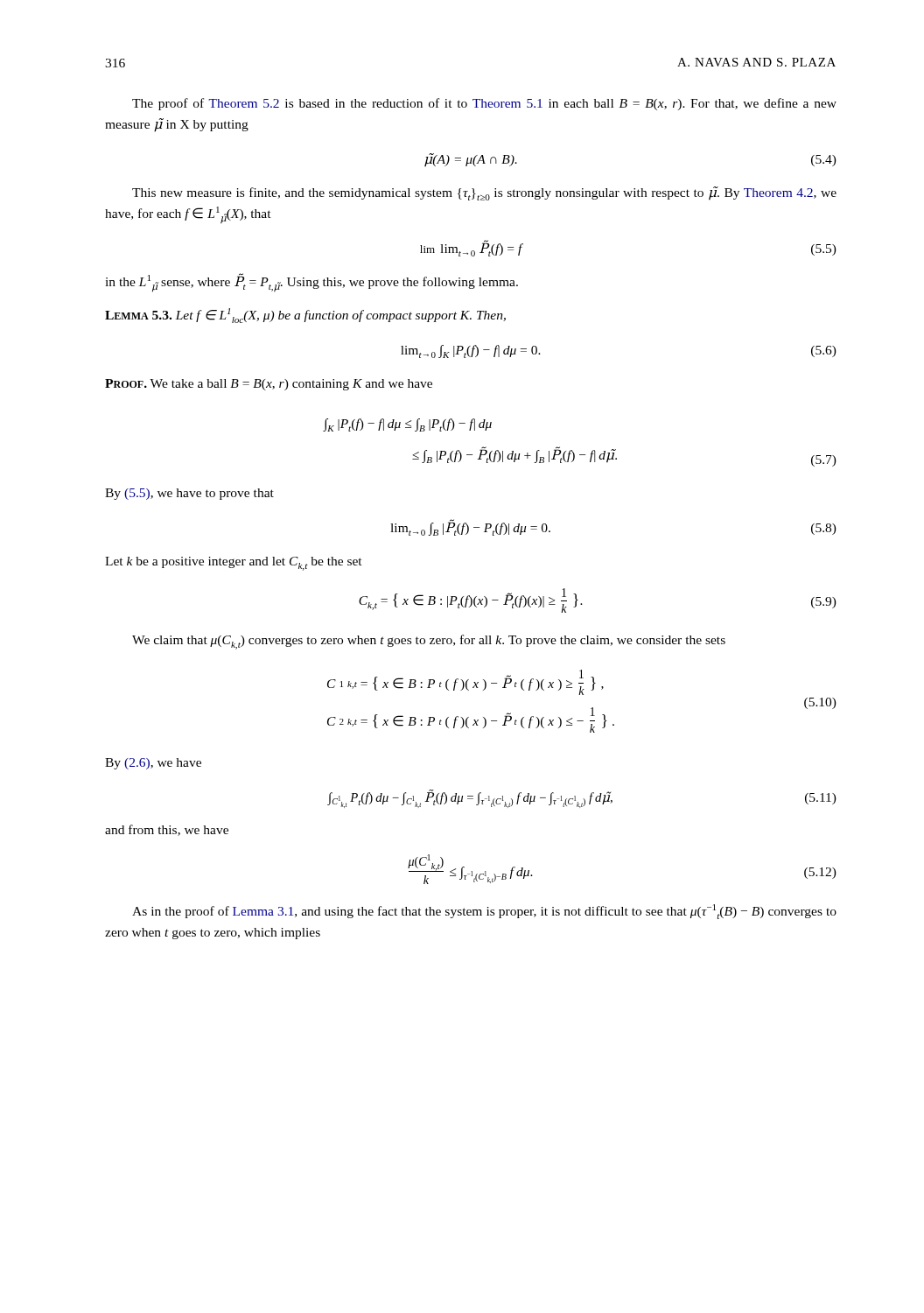The width and height of the screenshot is (924, 1313).
Task: Find the text starting "PROOF. We take a"
Action: click(269, 385)
